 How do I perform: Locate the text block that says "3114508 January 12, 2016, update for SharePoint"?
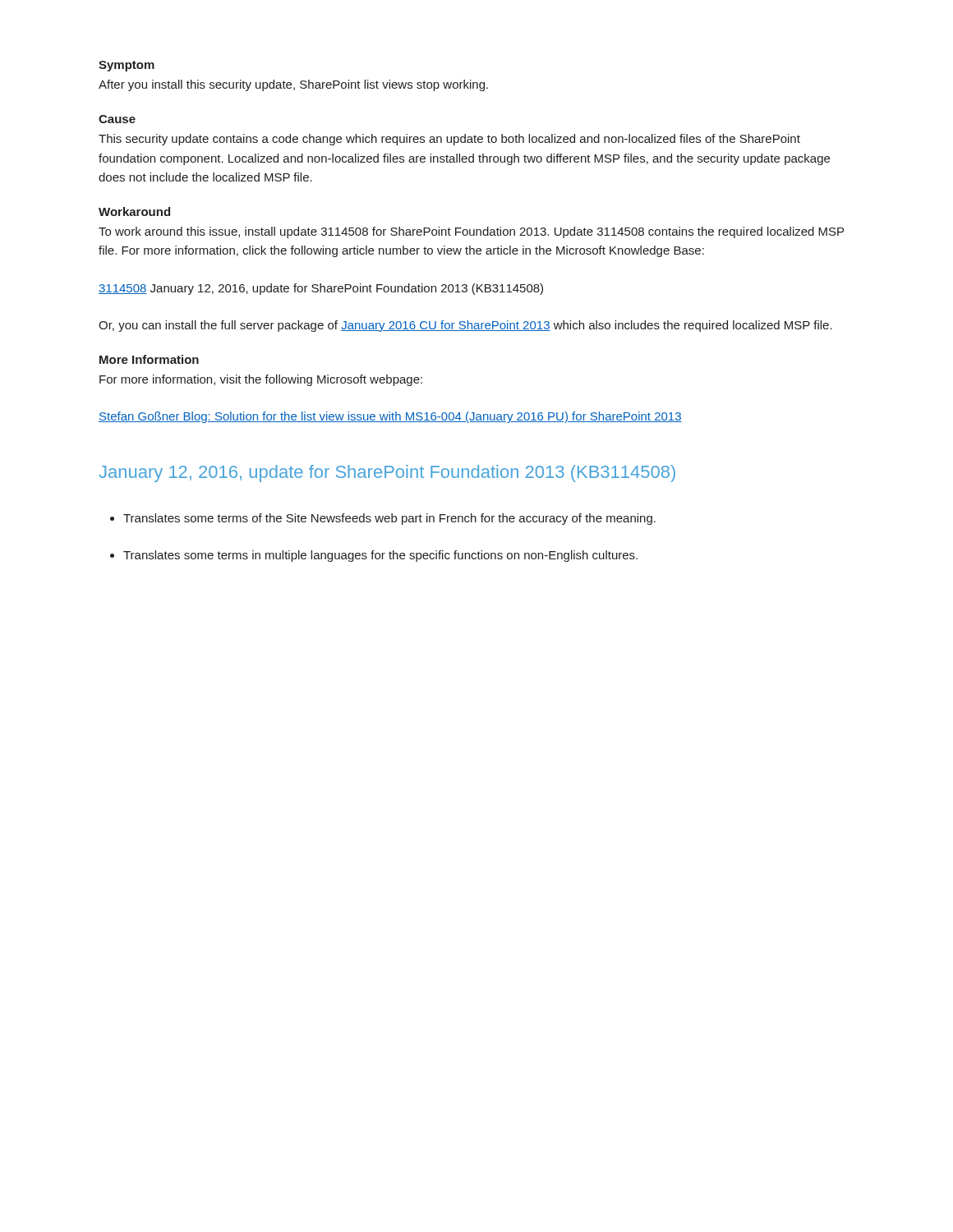tap(321, 287)
